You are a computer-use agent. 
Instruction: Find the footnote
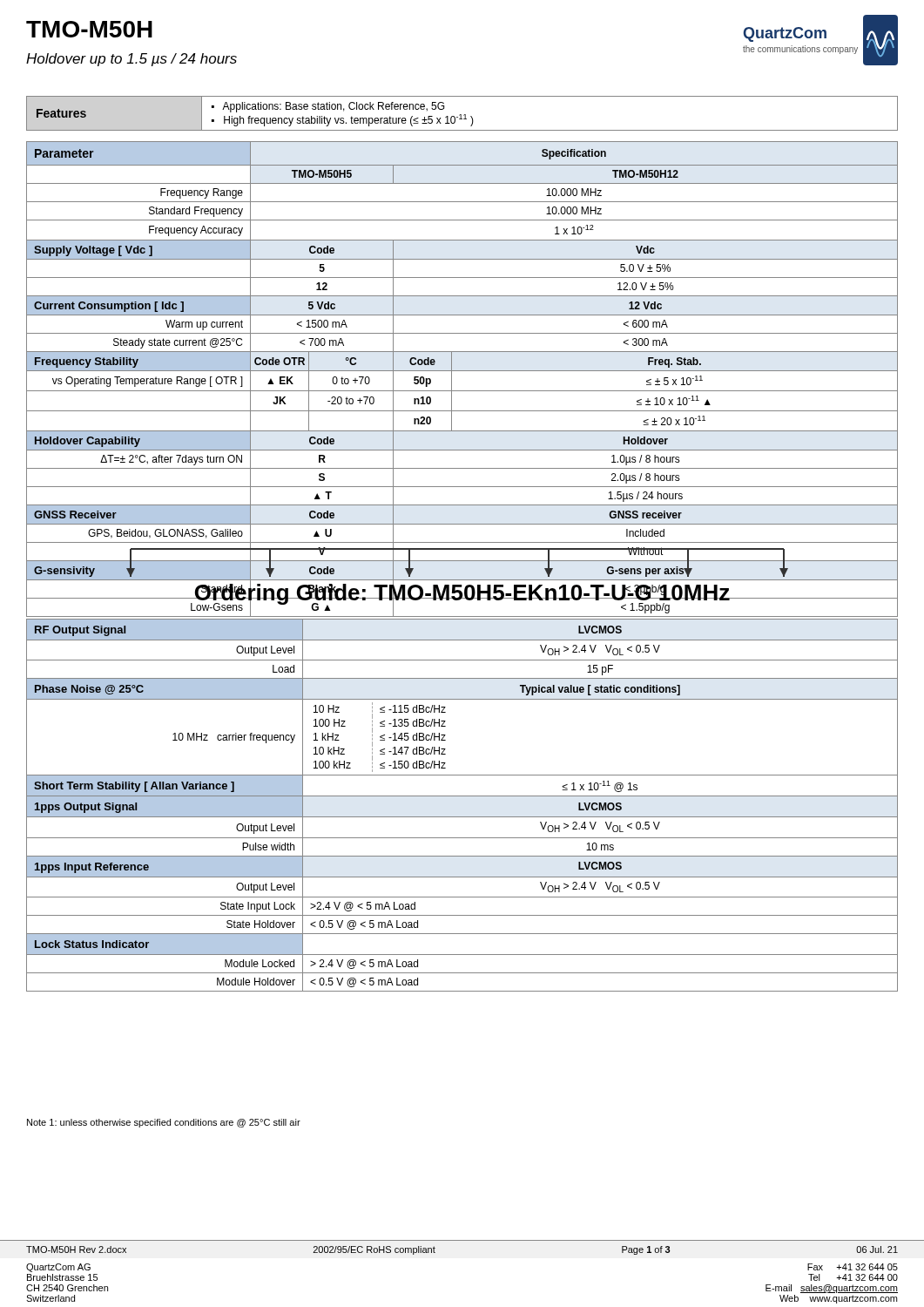163,1122
